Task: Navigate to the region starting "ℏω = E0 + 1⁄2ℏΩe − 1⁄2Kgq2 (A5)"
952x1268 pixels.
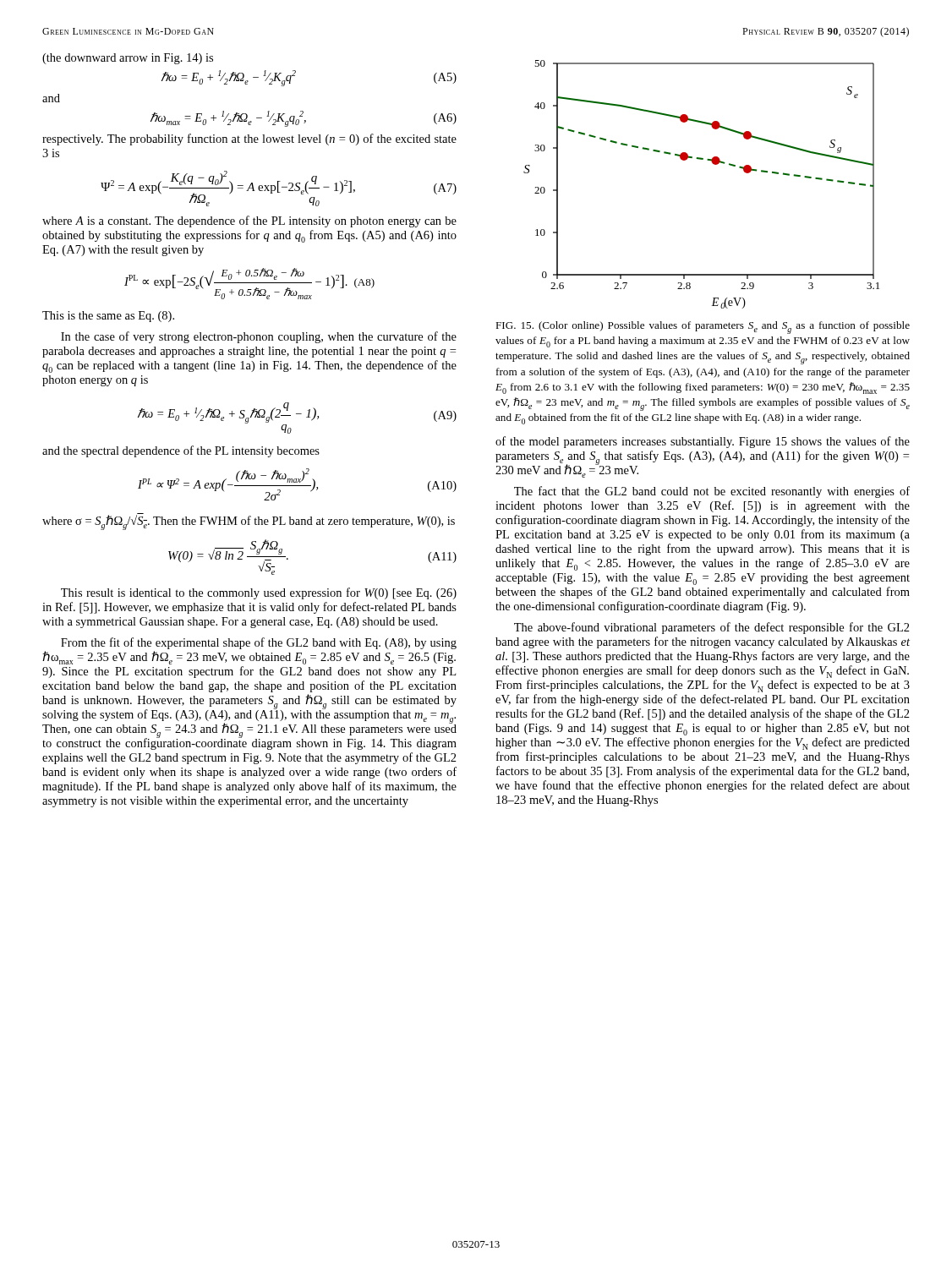Action: coord(249,77)
